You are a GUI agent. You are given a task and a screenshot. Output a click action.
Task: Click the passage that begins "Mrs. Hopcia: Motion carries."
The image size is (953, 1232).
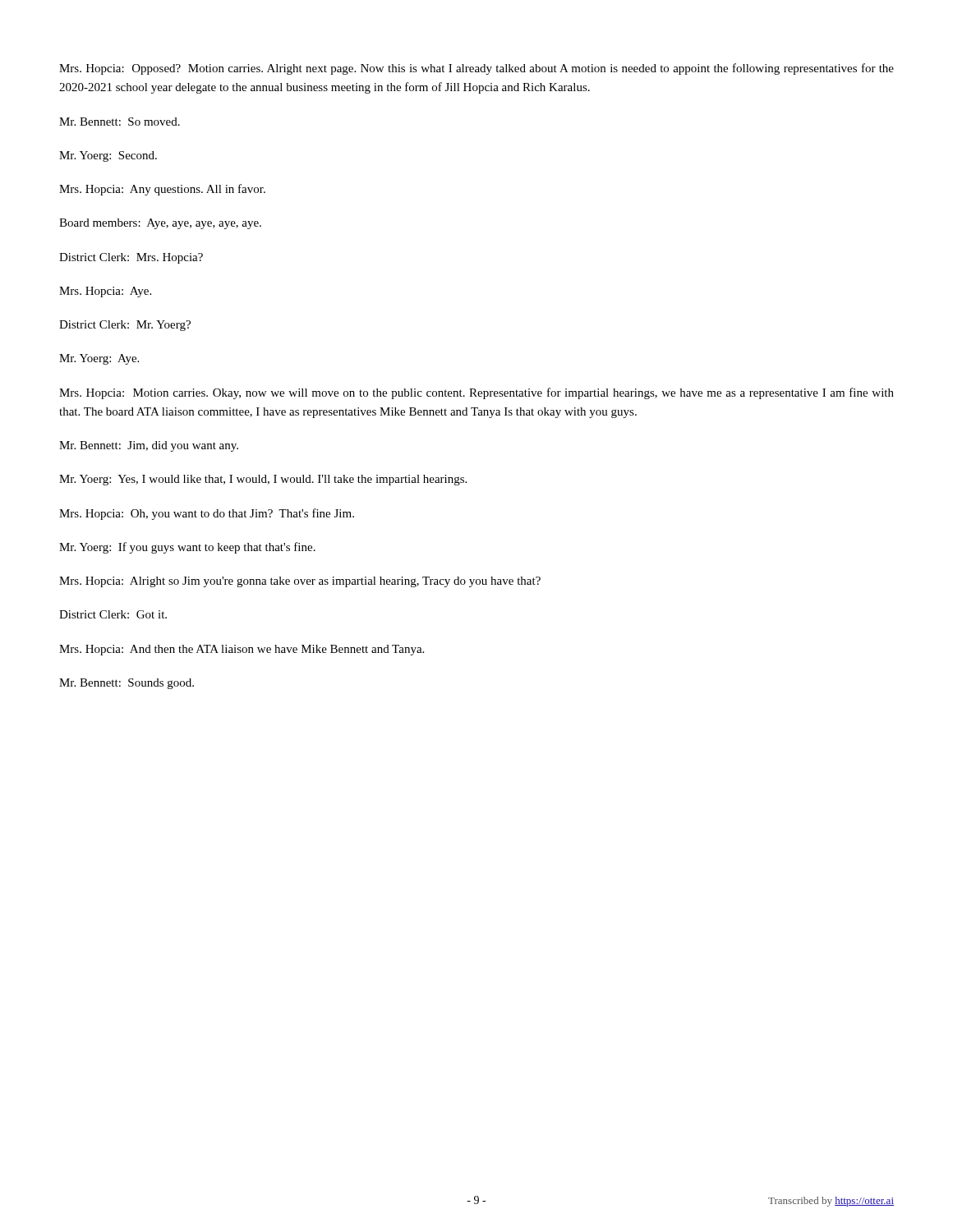(x=476, y=402)
